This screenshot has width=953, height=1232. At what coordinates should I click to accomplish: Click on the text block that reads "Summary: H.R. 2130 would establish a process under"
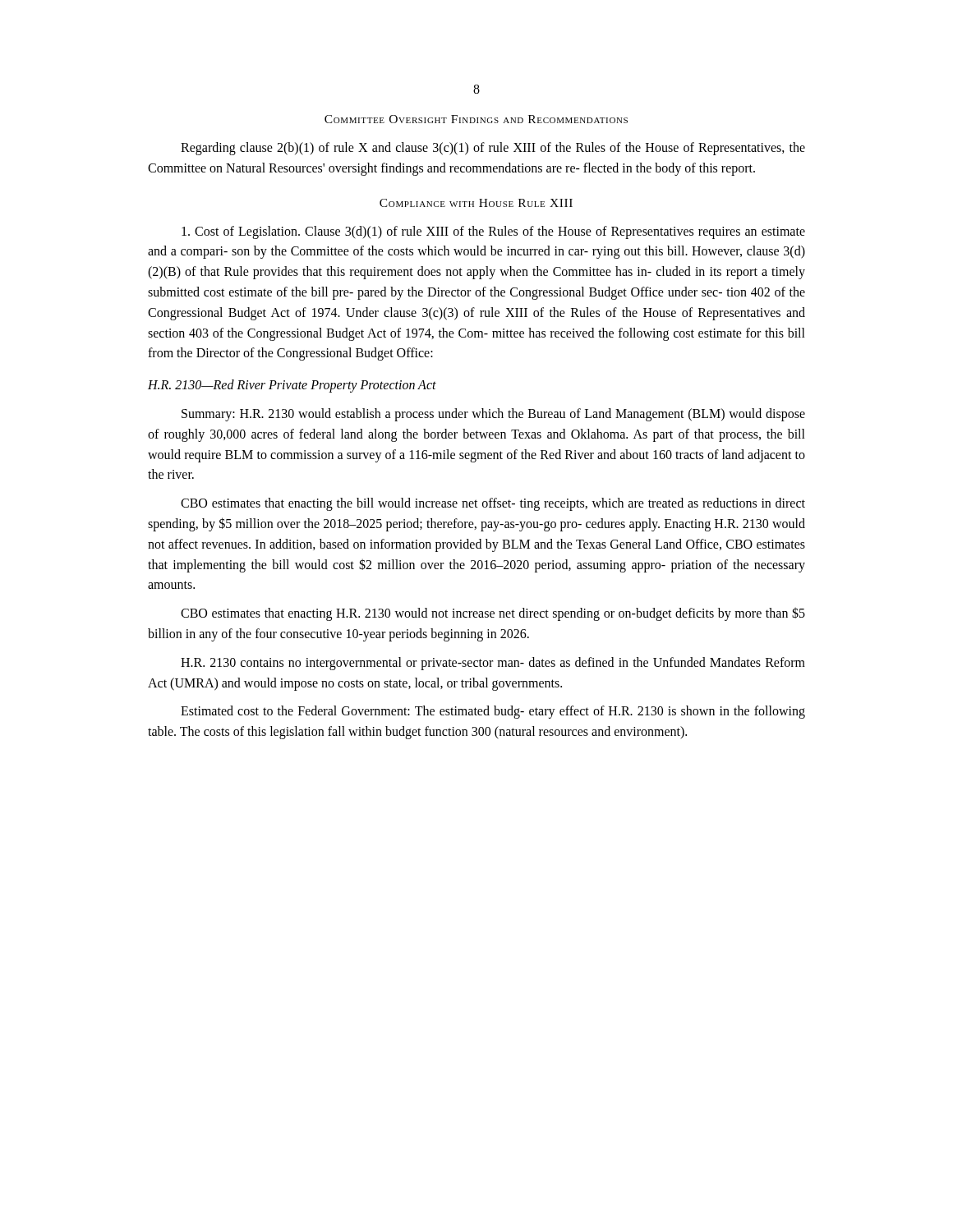(x=476, y=444)
